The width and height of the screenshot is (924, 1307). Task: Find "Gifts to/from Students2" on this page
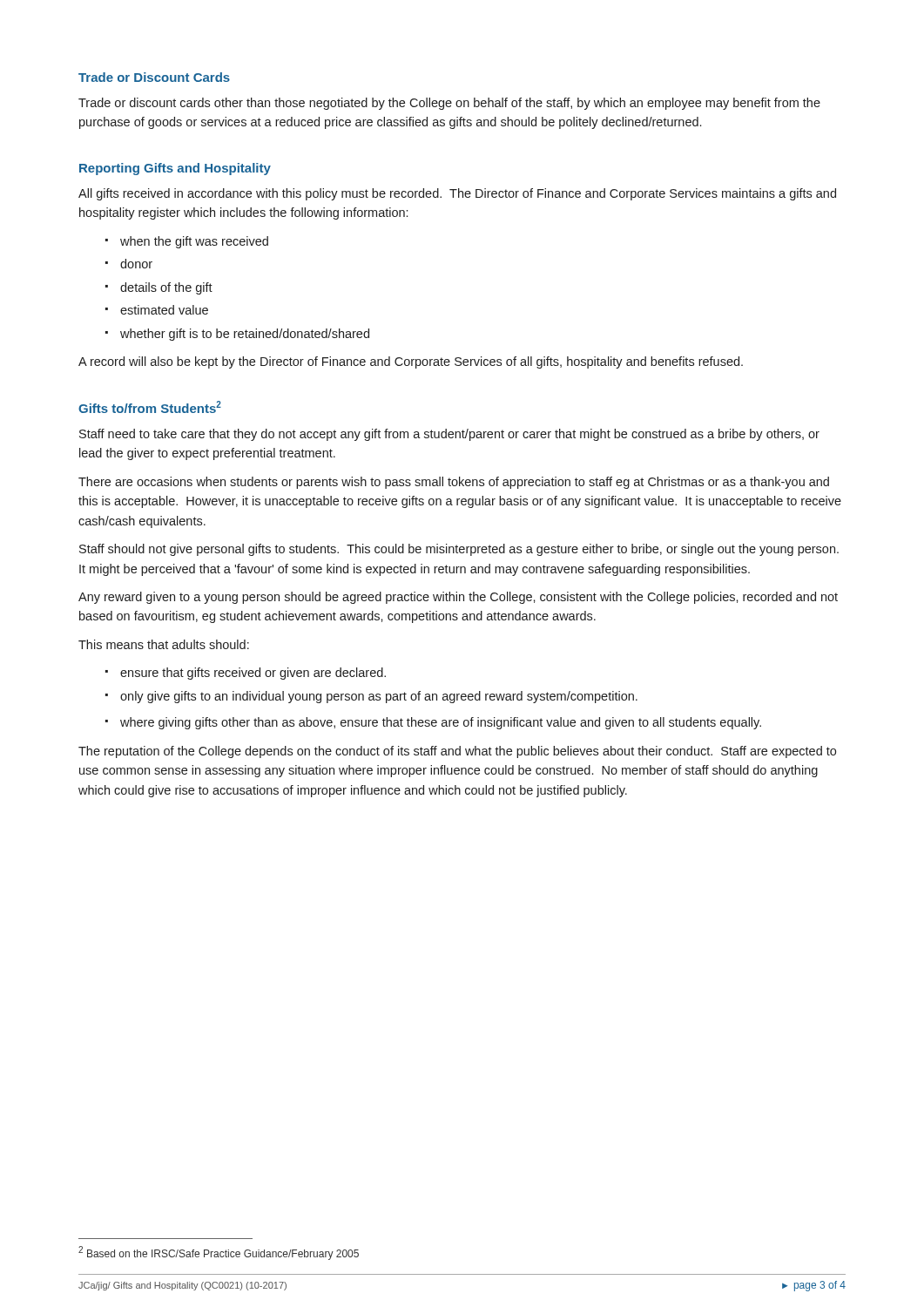click(150, 408)
